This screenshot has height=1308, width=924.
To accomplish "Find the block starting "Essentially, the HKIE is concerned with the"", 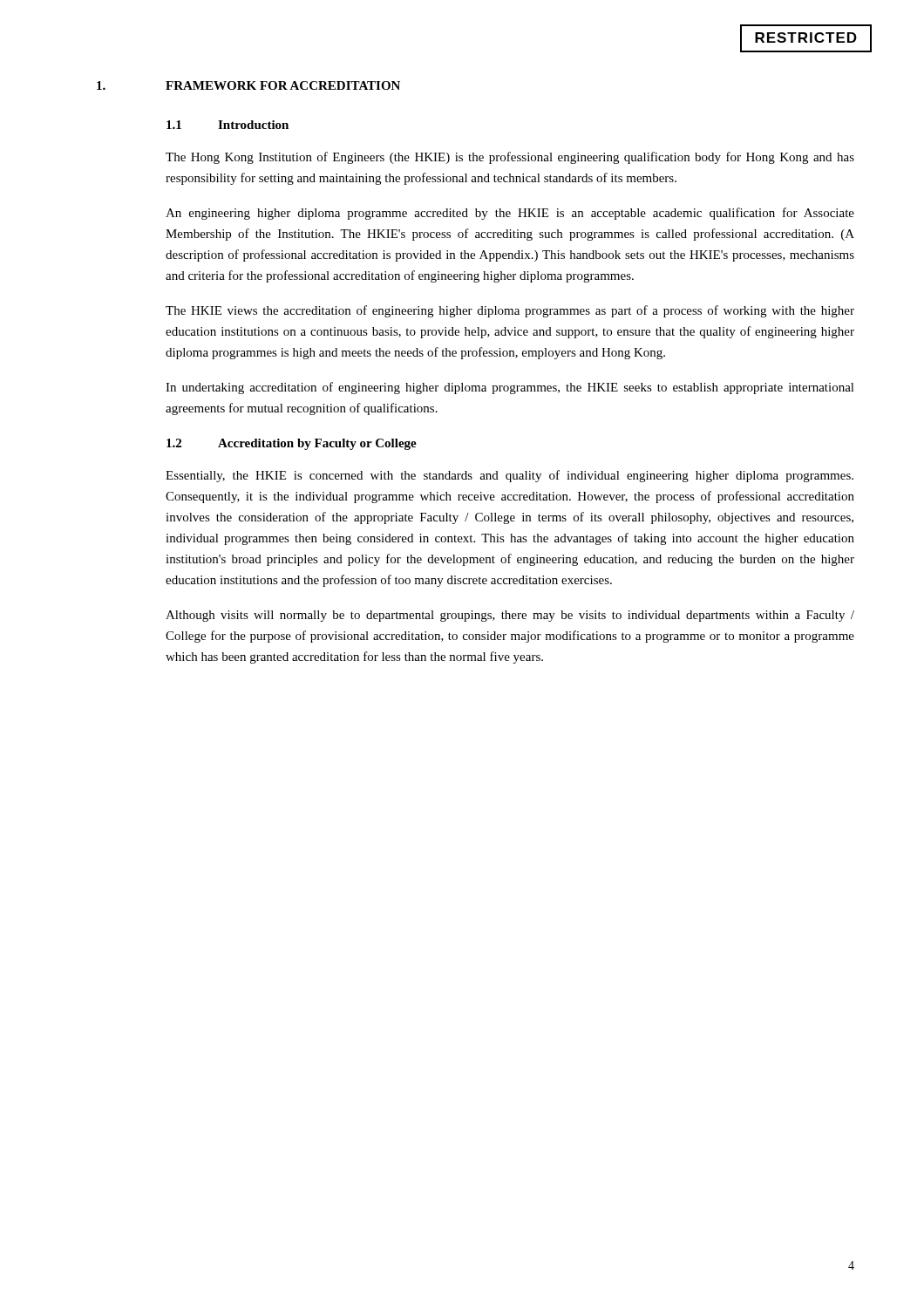I will 510,528.
